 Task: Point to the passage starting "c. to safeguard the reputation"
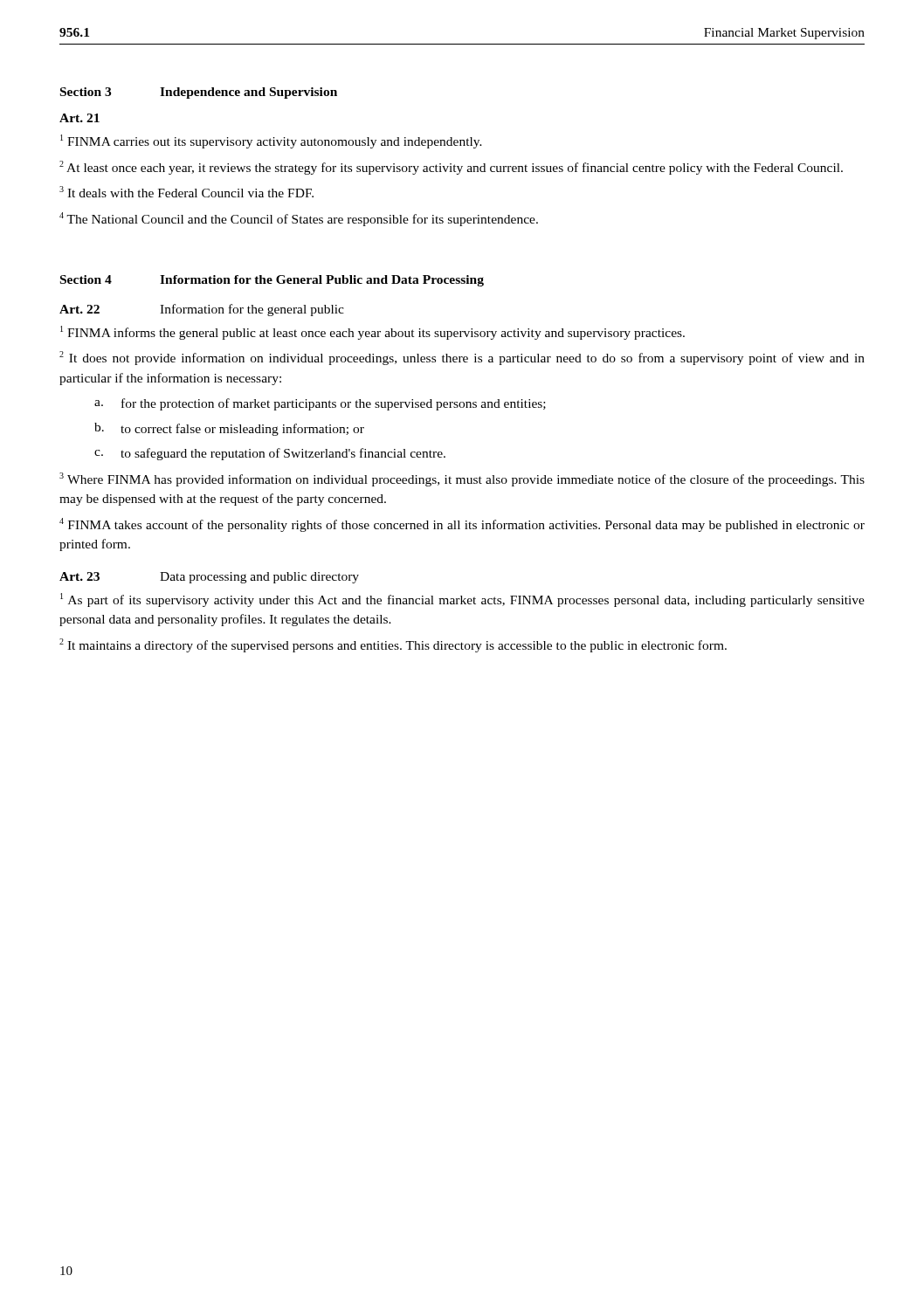tap(270, 454)
